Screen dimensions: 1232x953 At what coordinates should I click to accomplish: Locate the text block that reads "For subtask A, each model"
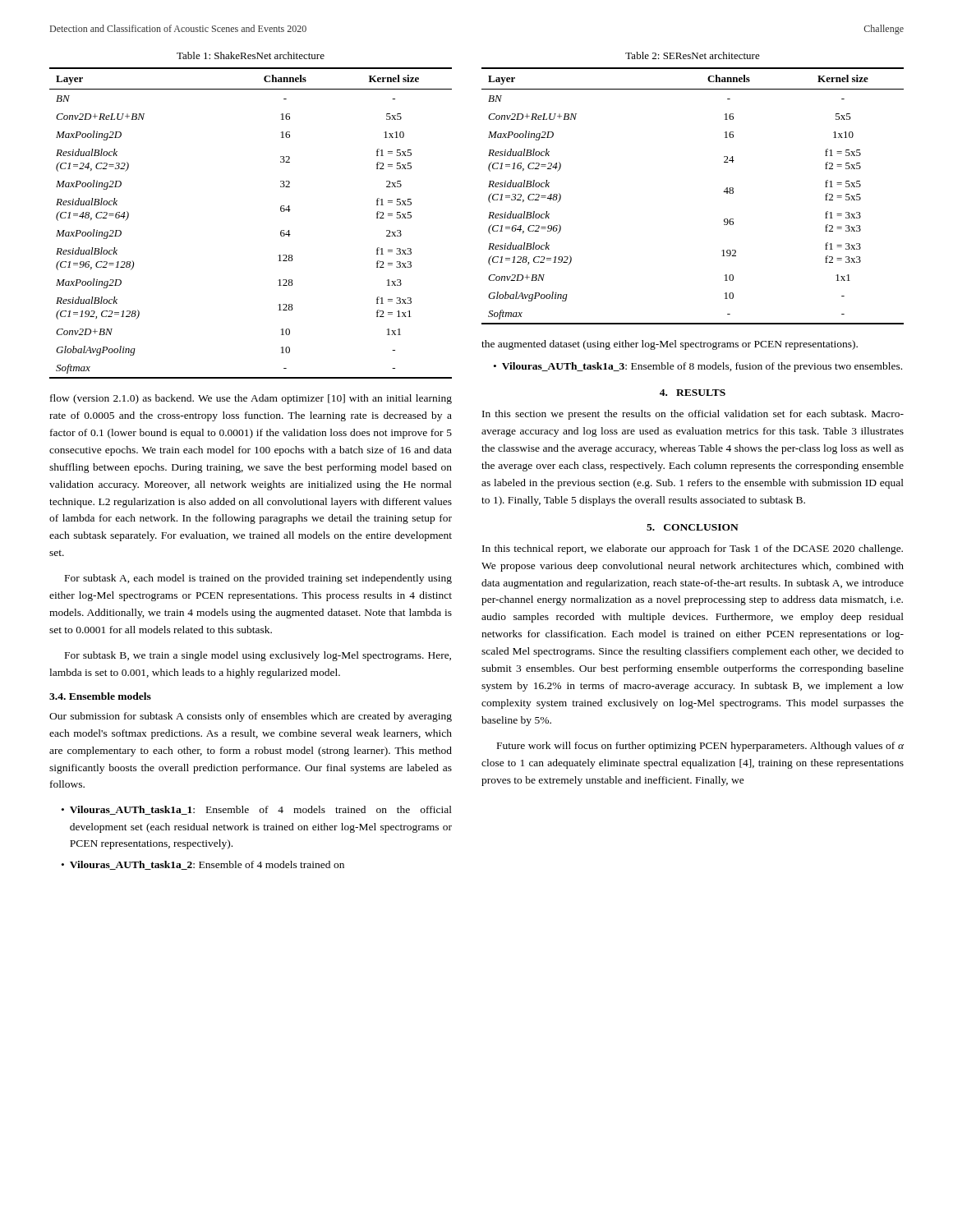[251, 605]
